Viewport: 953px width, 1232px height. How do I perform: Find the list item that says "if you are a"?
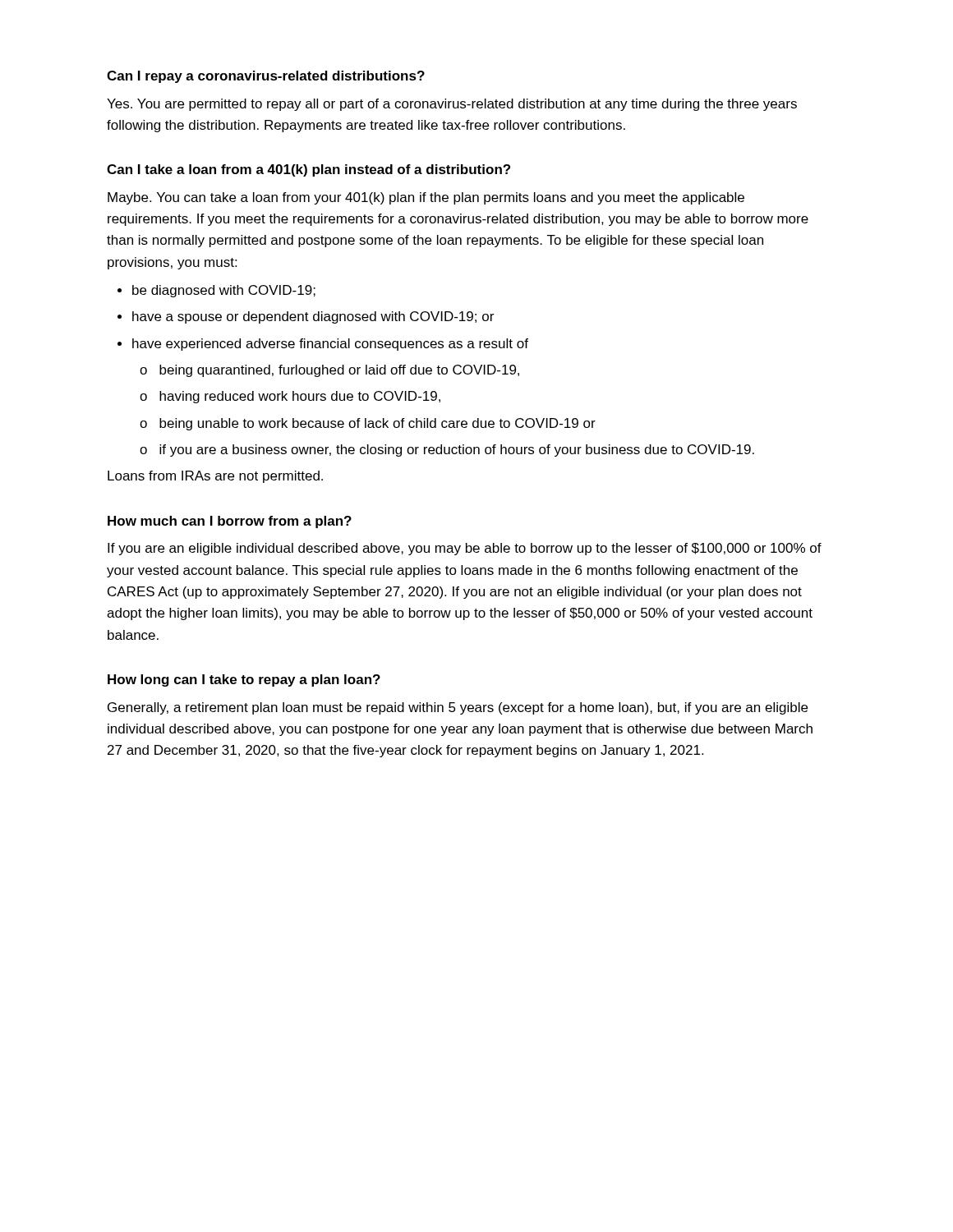tap(457, 450)
